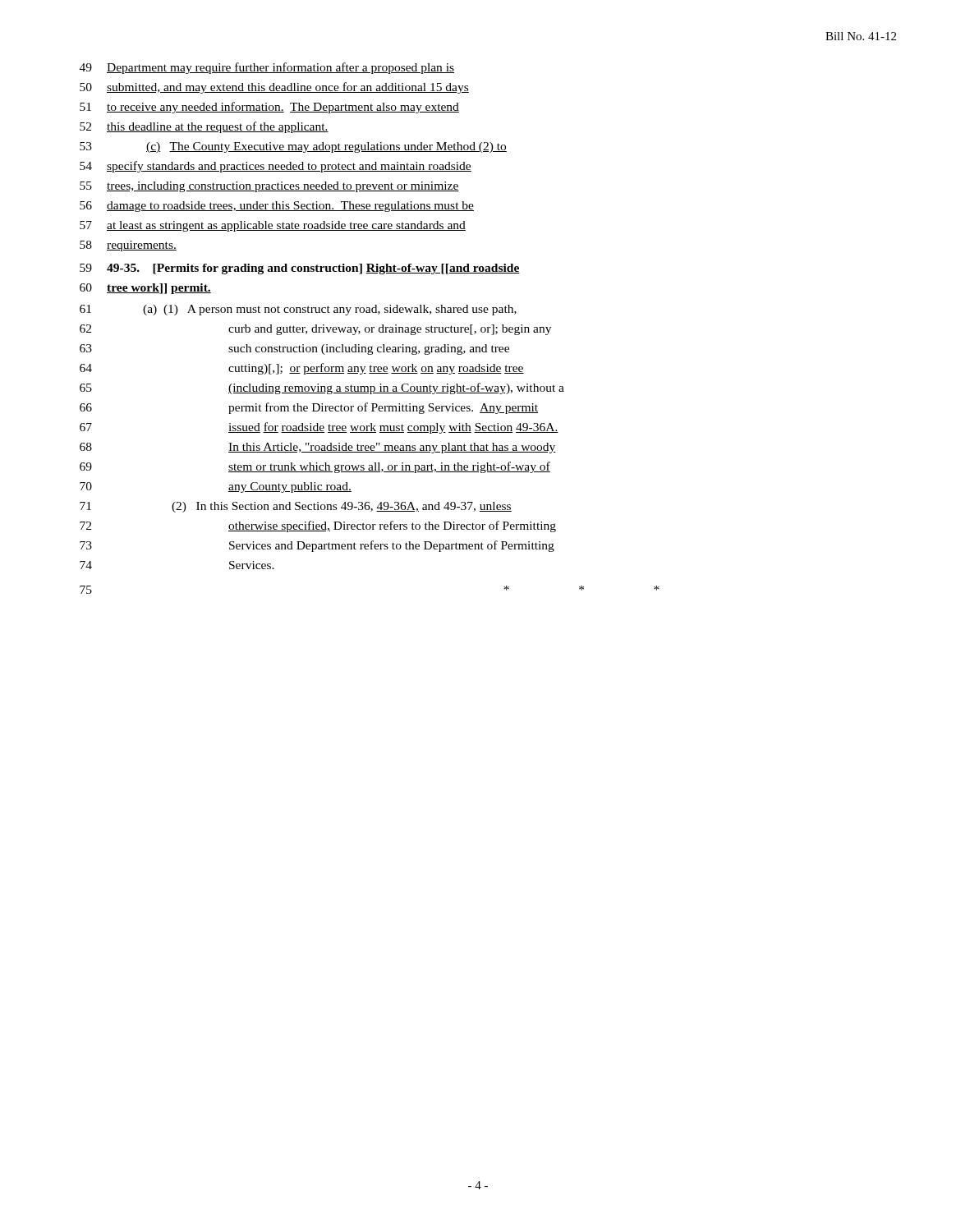The image size is (956, 1232).
Task: Point to the block beginning "70 any County"
Action: (83, 487)
